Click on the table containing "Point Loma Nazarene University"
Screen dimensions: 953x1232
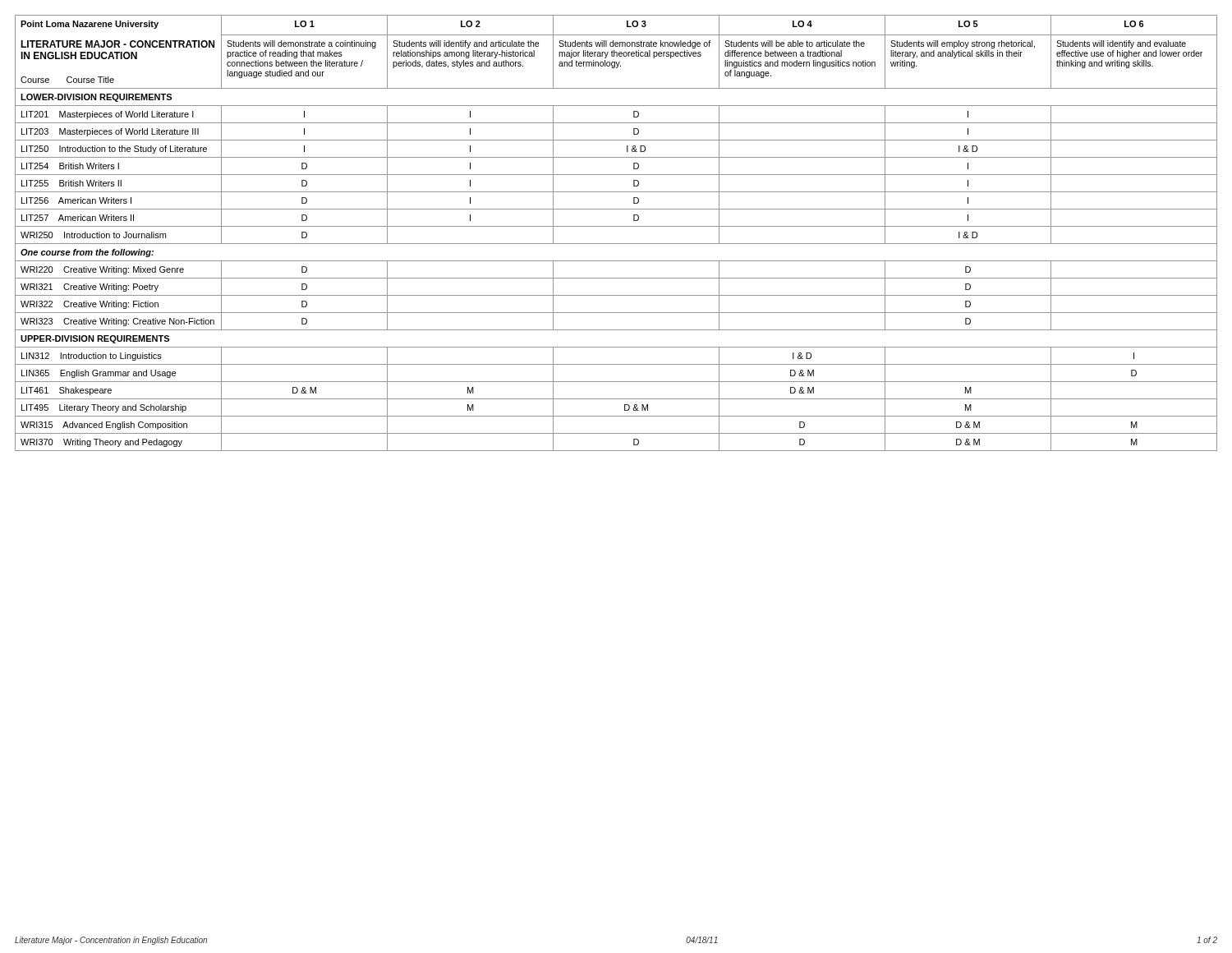coord(616,233)
